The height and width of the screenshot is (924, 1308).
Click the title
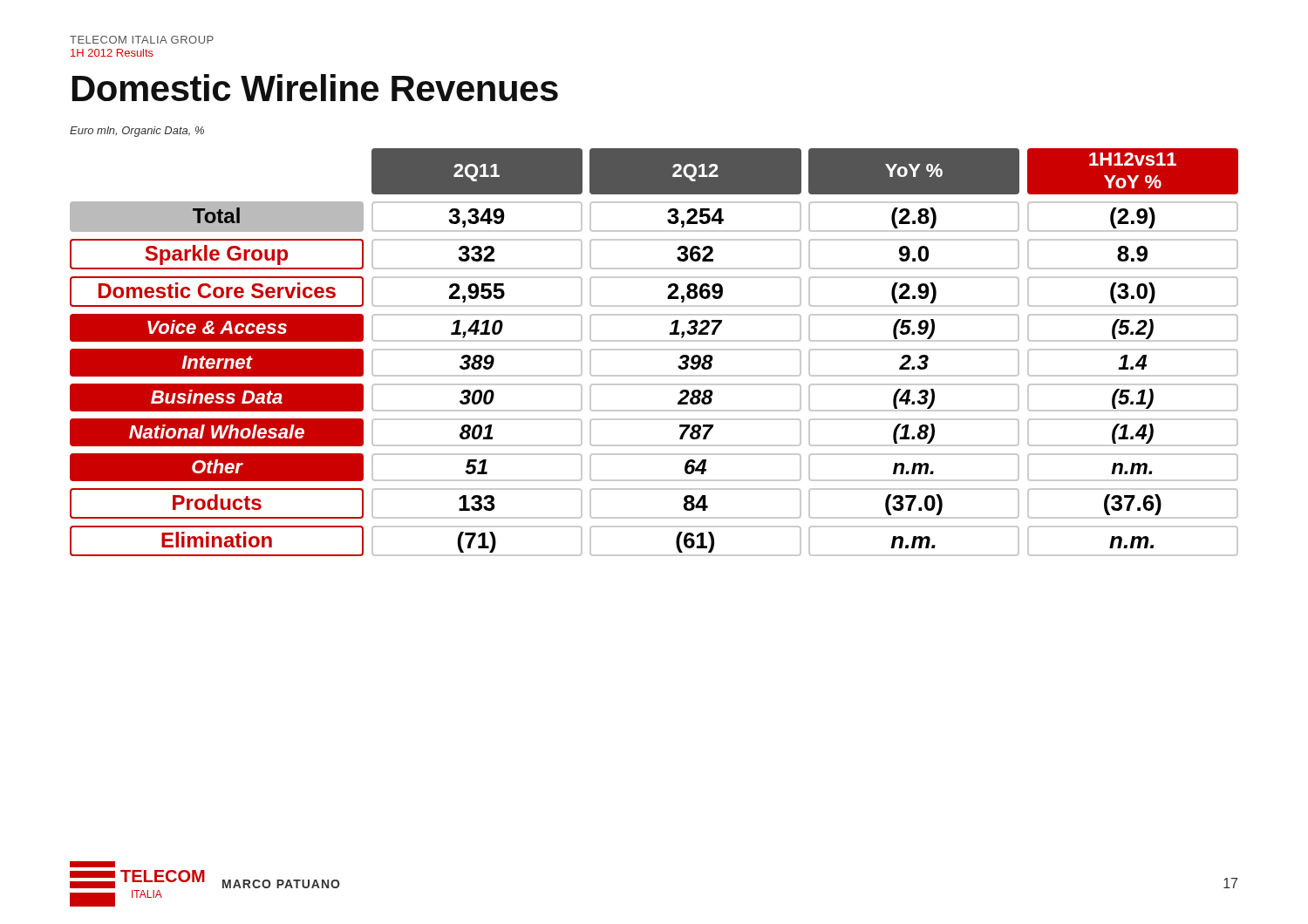pyautogui.click(x=314, y=89)
